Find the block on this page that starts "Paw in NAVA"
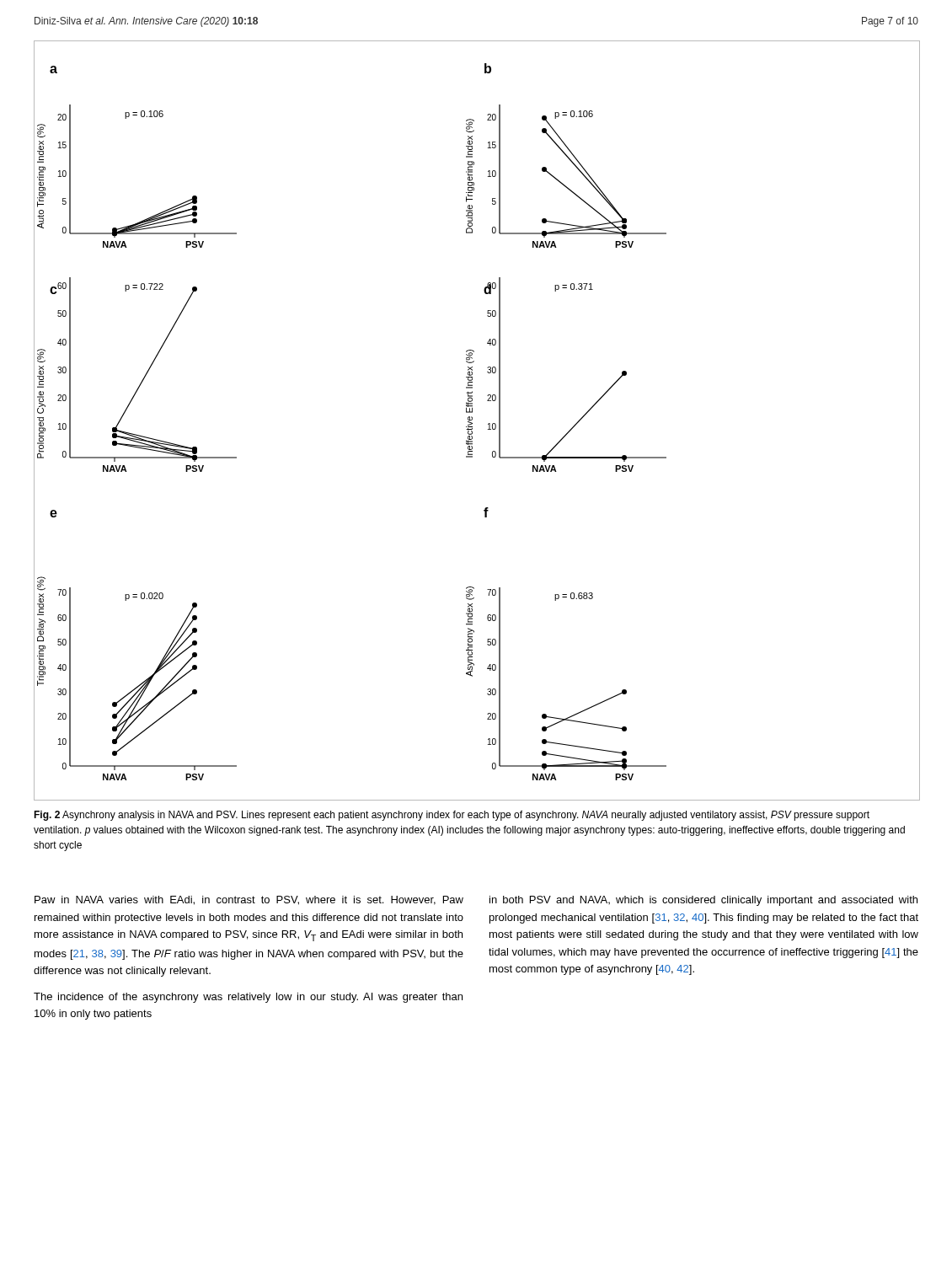 point(249,957)
